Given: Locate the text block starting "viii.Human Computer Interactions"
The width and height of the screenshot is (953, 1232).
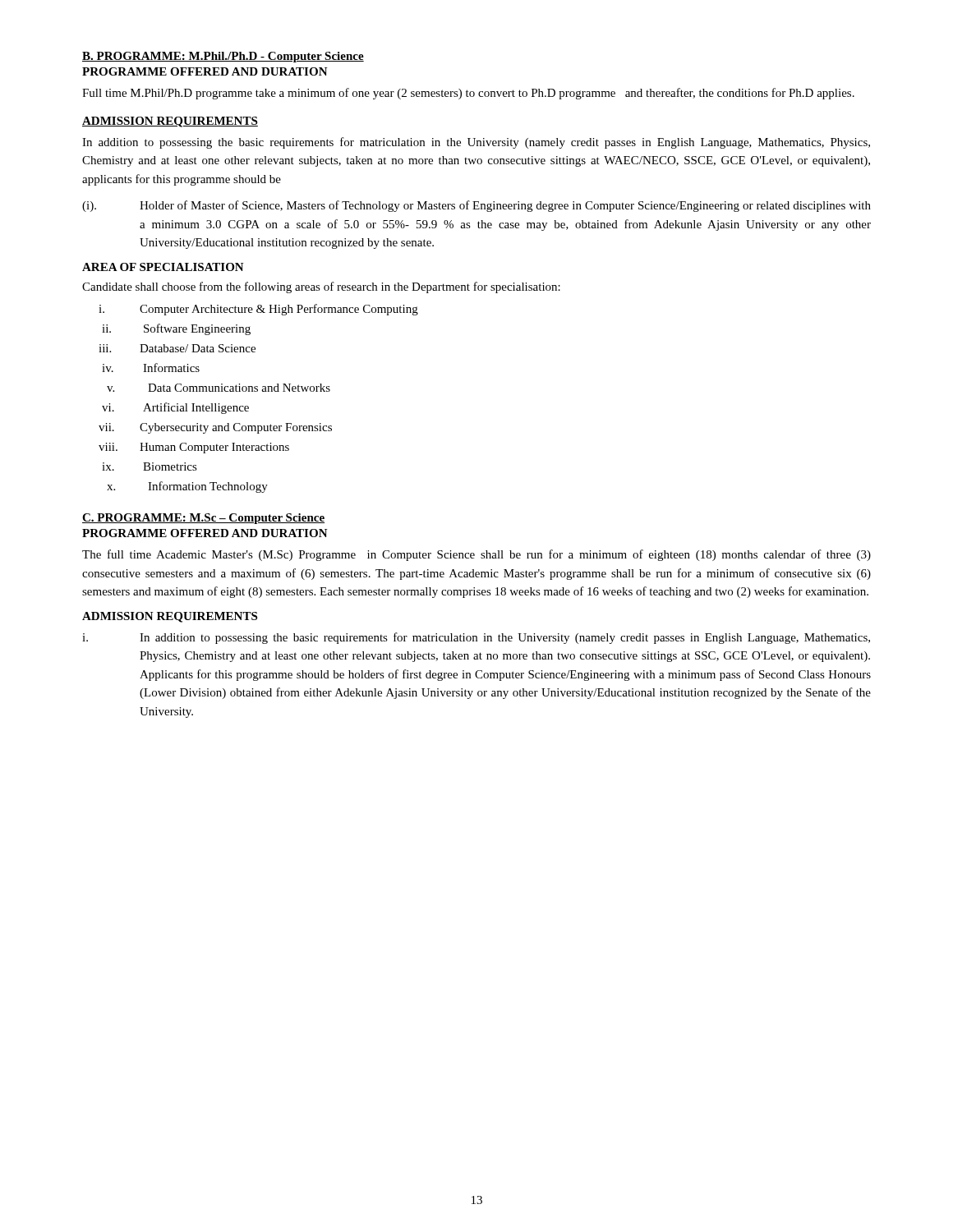Looking at the screenshot, I should click(x=194, y=448).
